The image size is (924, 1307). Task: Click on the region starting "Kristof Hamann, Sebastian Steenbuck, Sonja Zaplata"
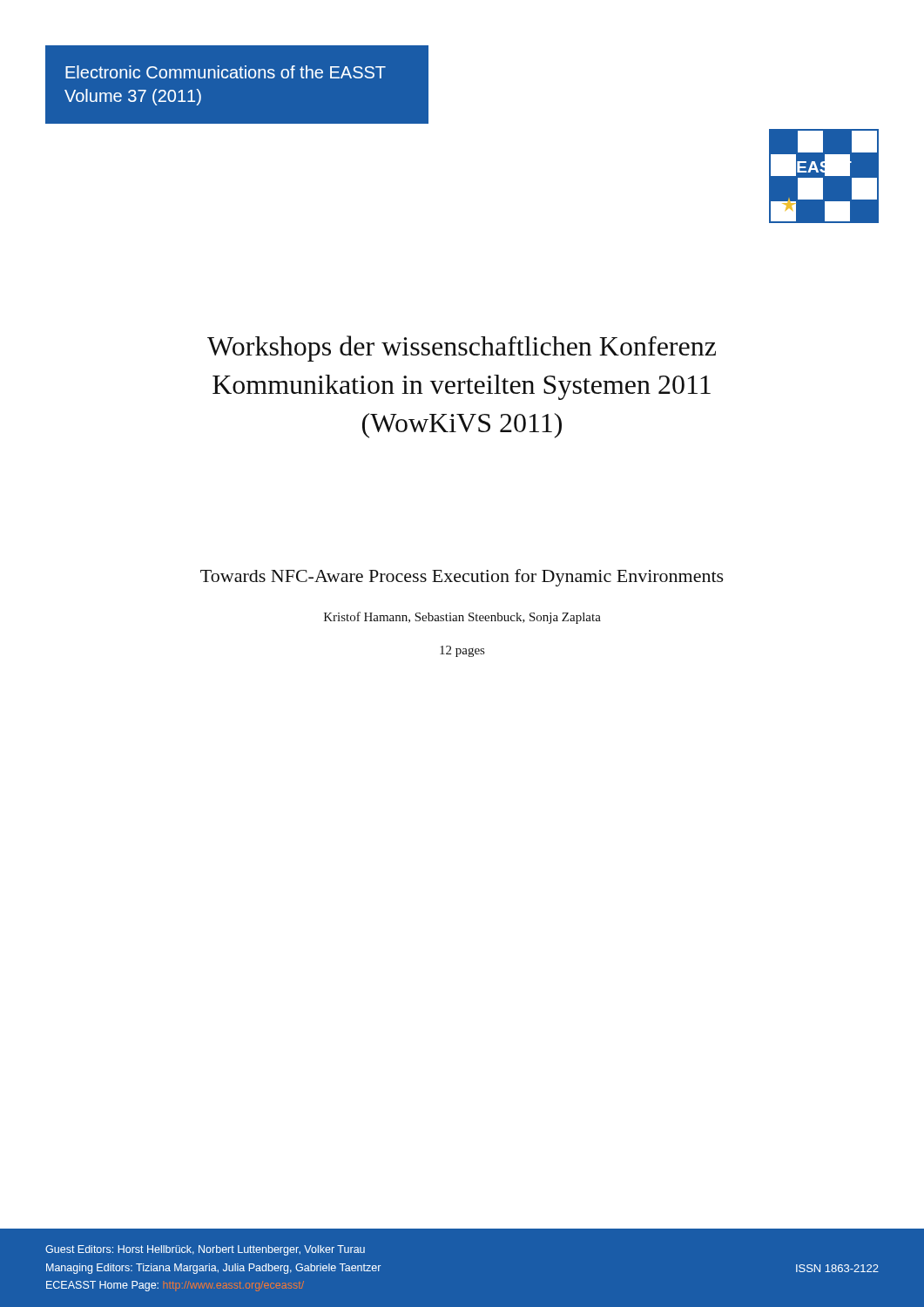tap(462, 617)
